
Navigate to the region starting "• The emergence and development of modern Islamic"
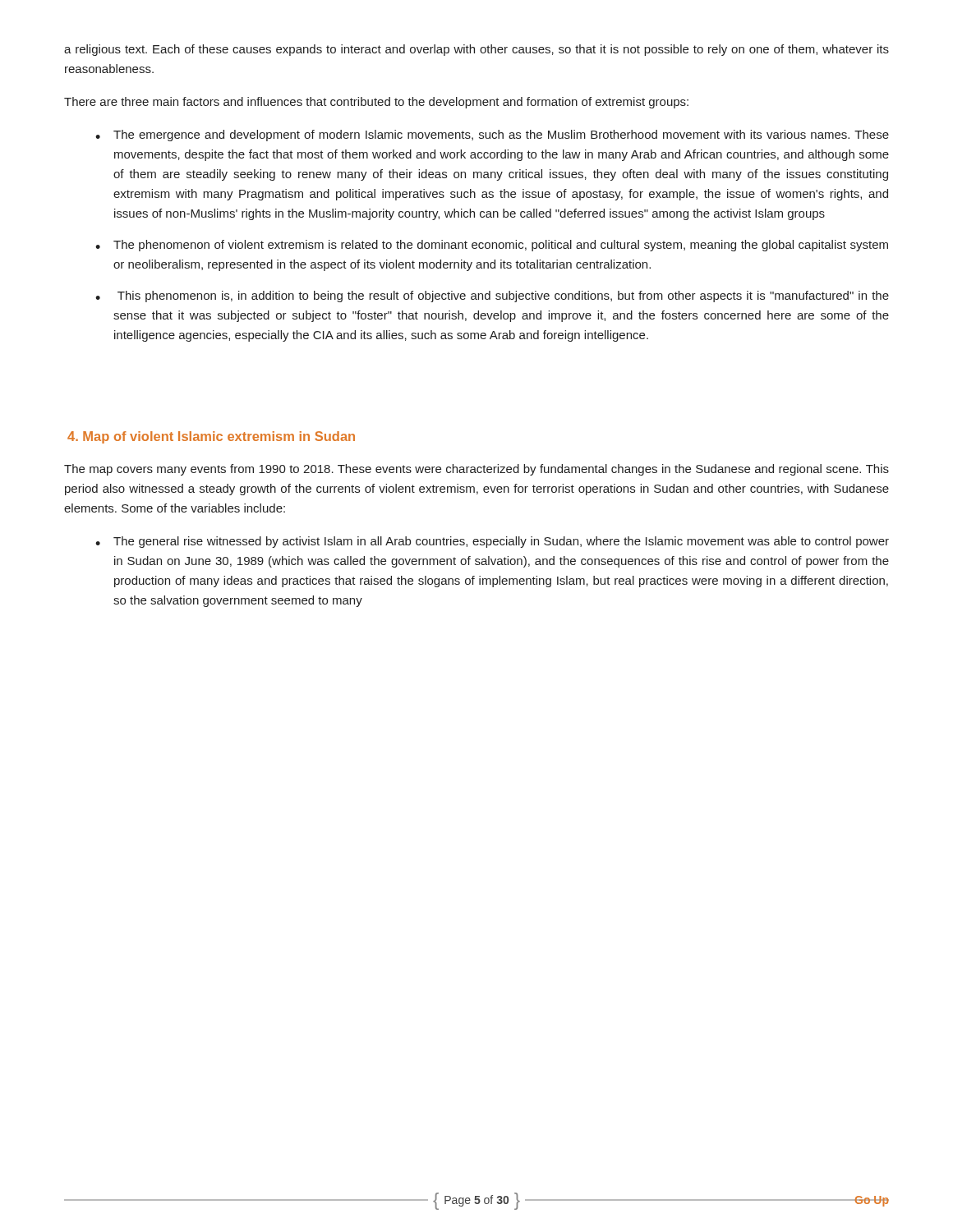492,174
